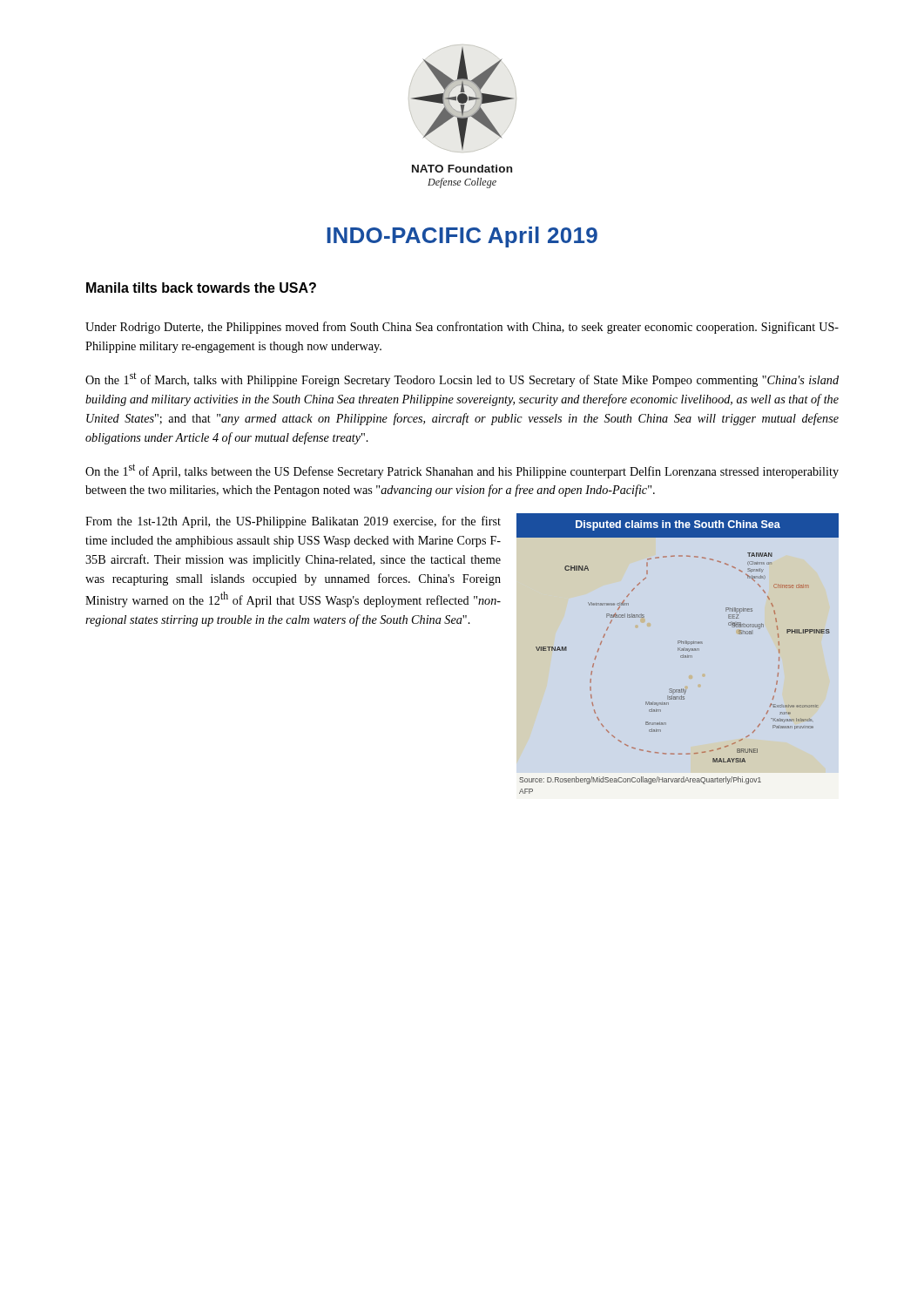The height and width of the screenshot is (1307, 924).
Task: Select the text block that says "On the 1st of April, talks"
Action: [x=462, y=479]
